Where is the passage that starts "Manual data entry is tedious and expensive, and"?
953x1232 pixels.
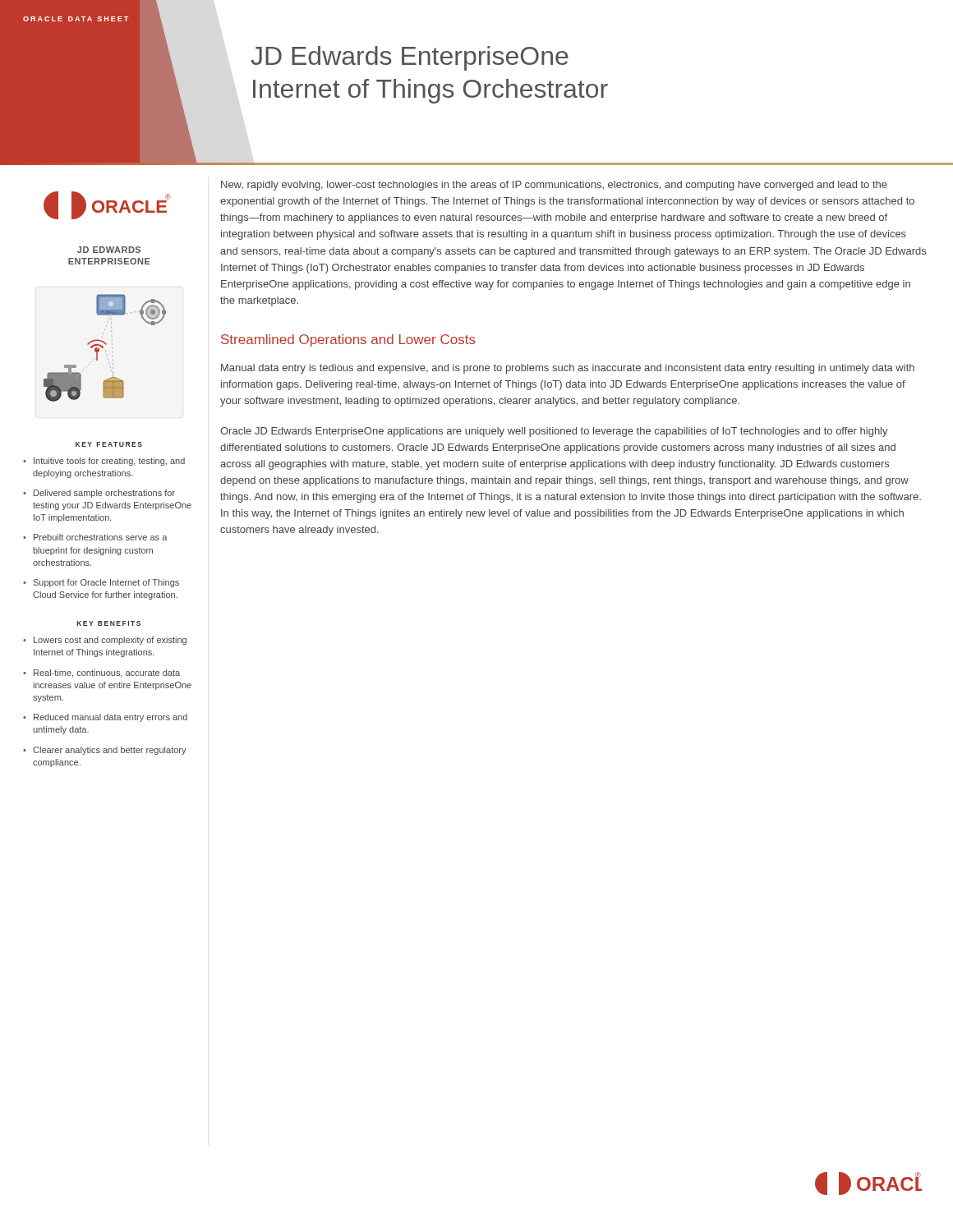pos(567,384)
